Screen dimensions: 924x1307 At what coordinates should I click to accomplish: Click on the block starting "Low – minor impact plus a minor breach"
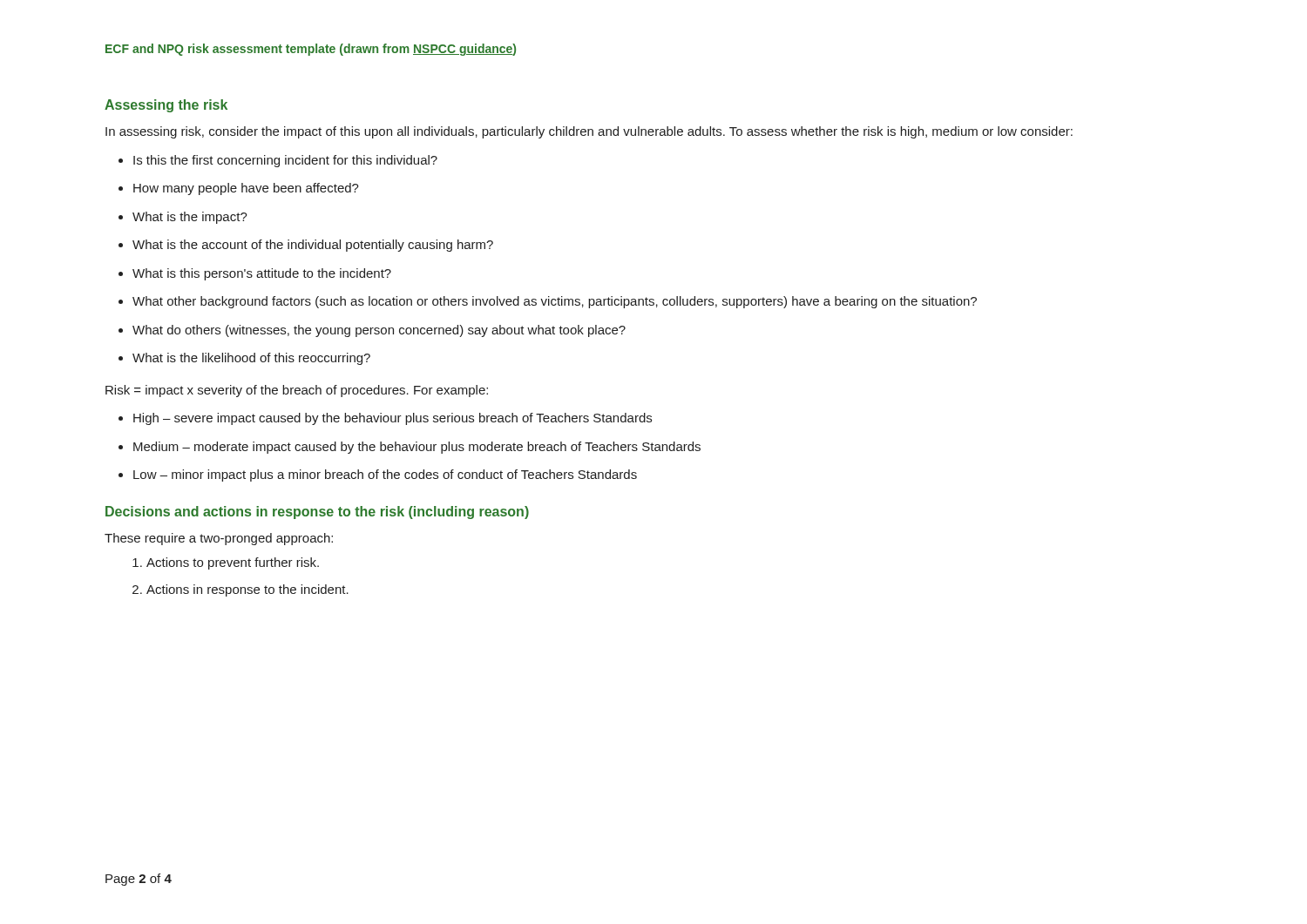pyautogui.click(x=385, y=474)
